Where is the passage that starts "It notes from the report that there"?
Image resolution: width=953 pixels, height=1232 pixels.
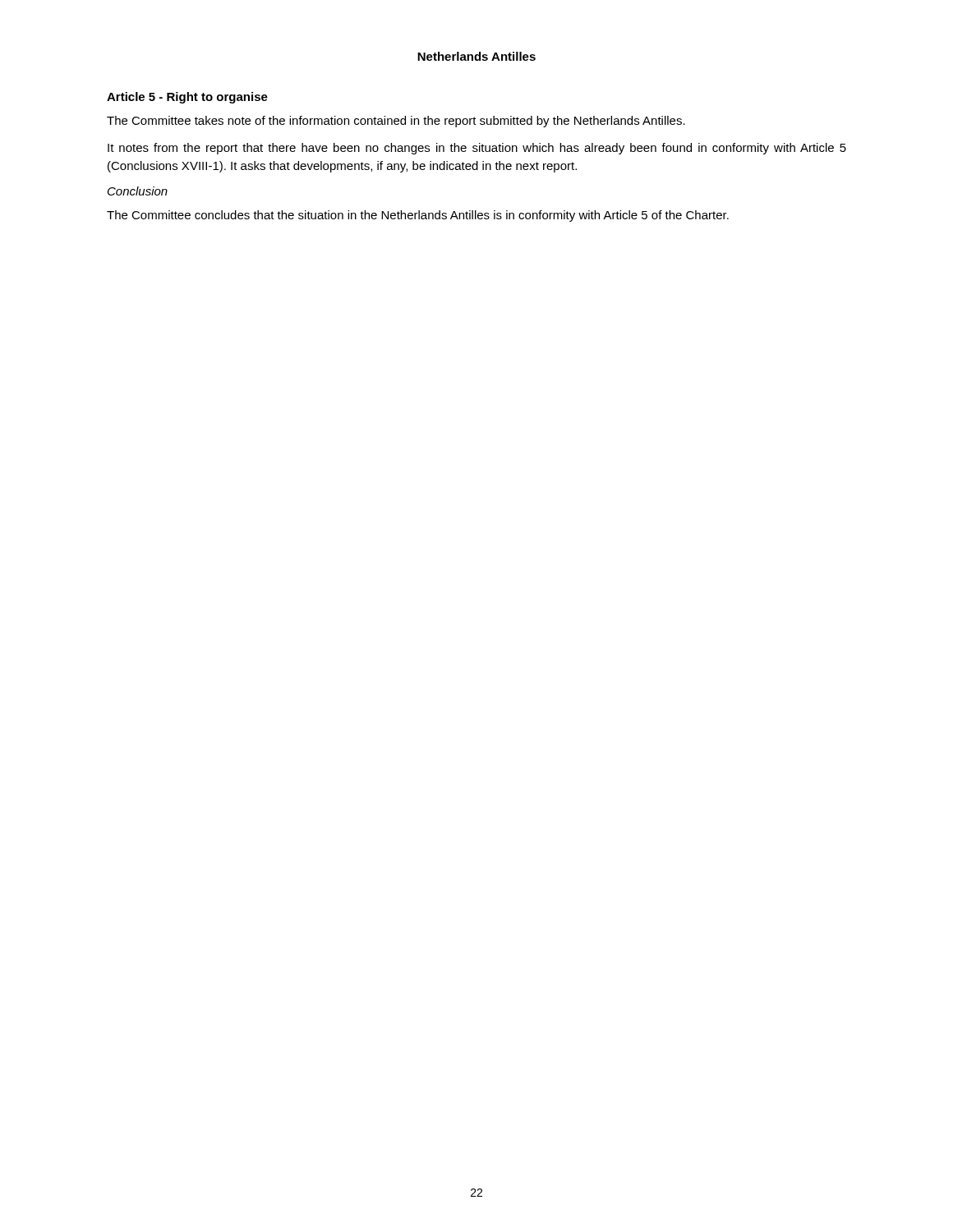pos(476,156)
